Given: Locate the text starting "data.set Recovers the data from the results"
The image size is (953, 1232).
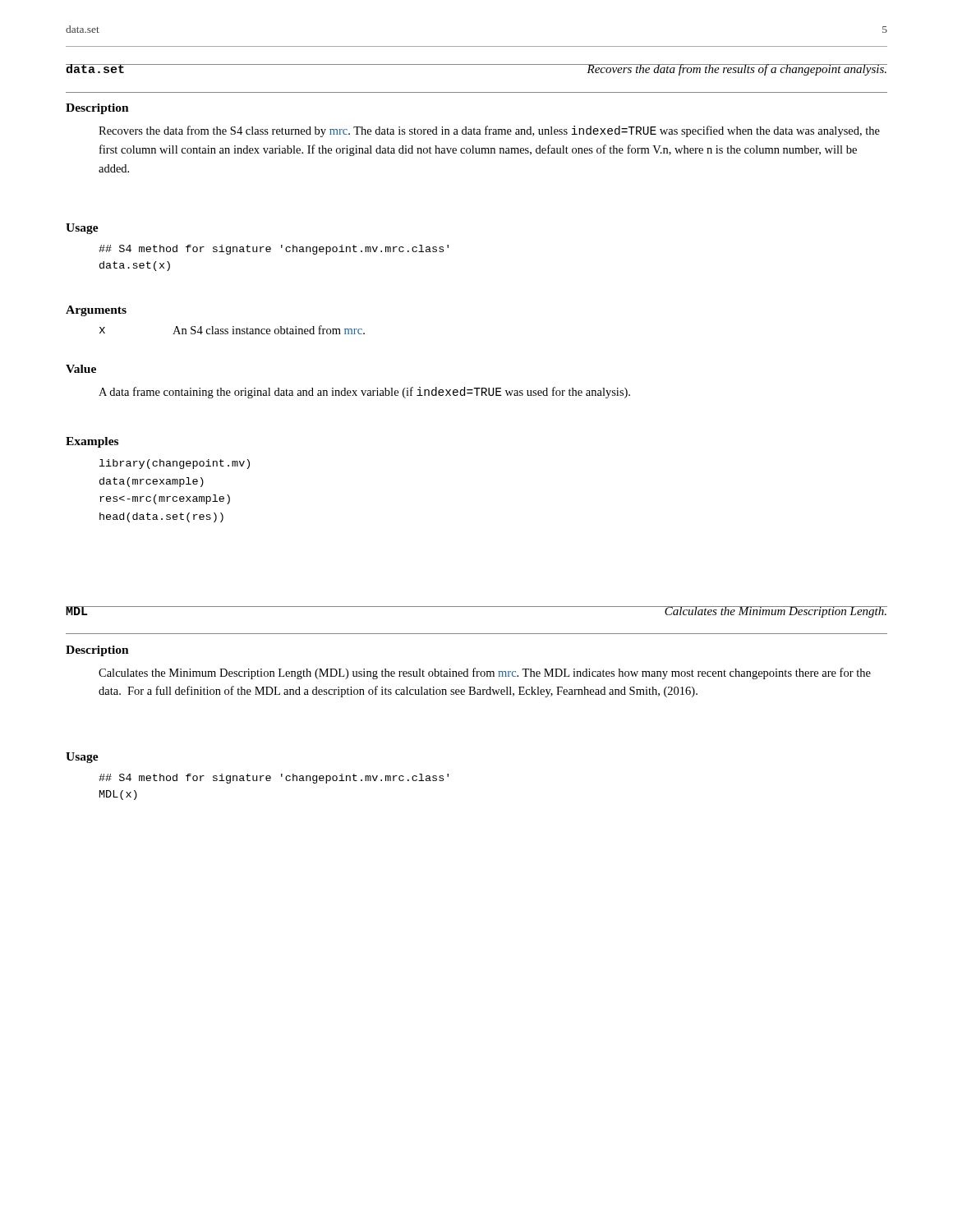Looking at the screenshot, I should pyautogui.click(x=476, y=70).
